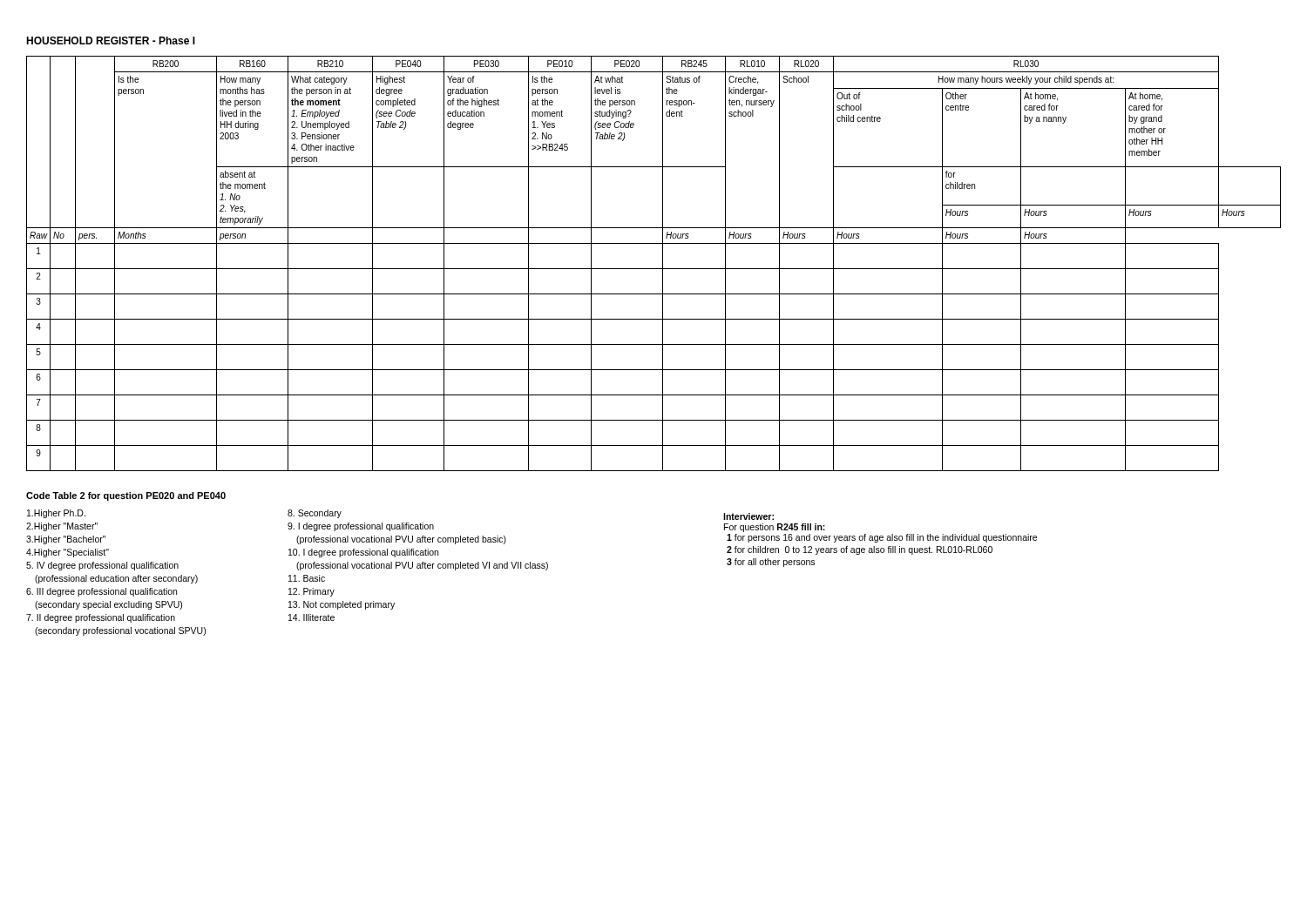Locate the list item containing "3.Higher "Bachelor""
Screen dimensions: 924x1307
coord(66,539)
